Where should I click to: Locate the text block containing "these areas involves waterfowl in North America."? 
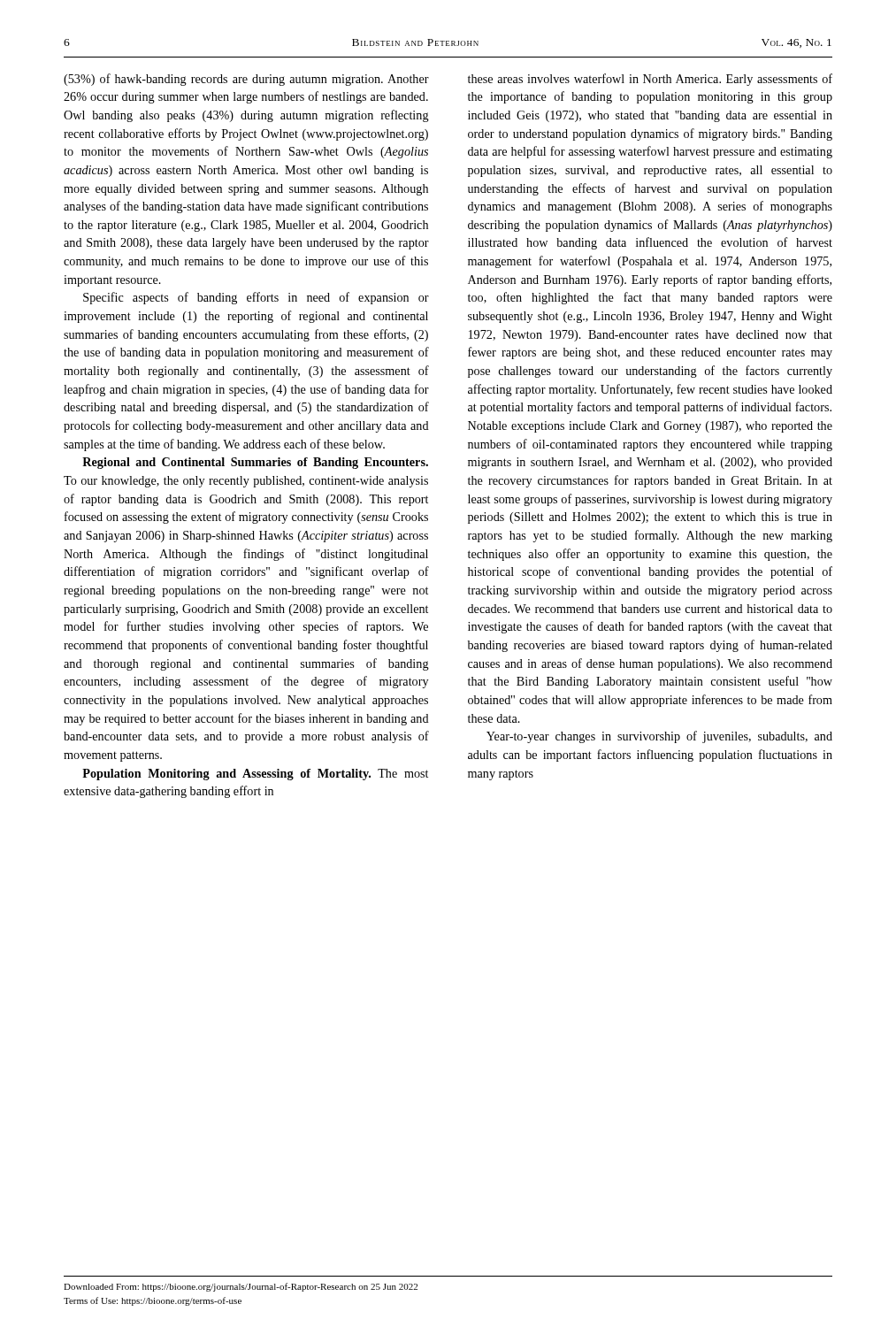(650, 398)
